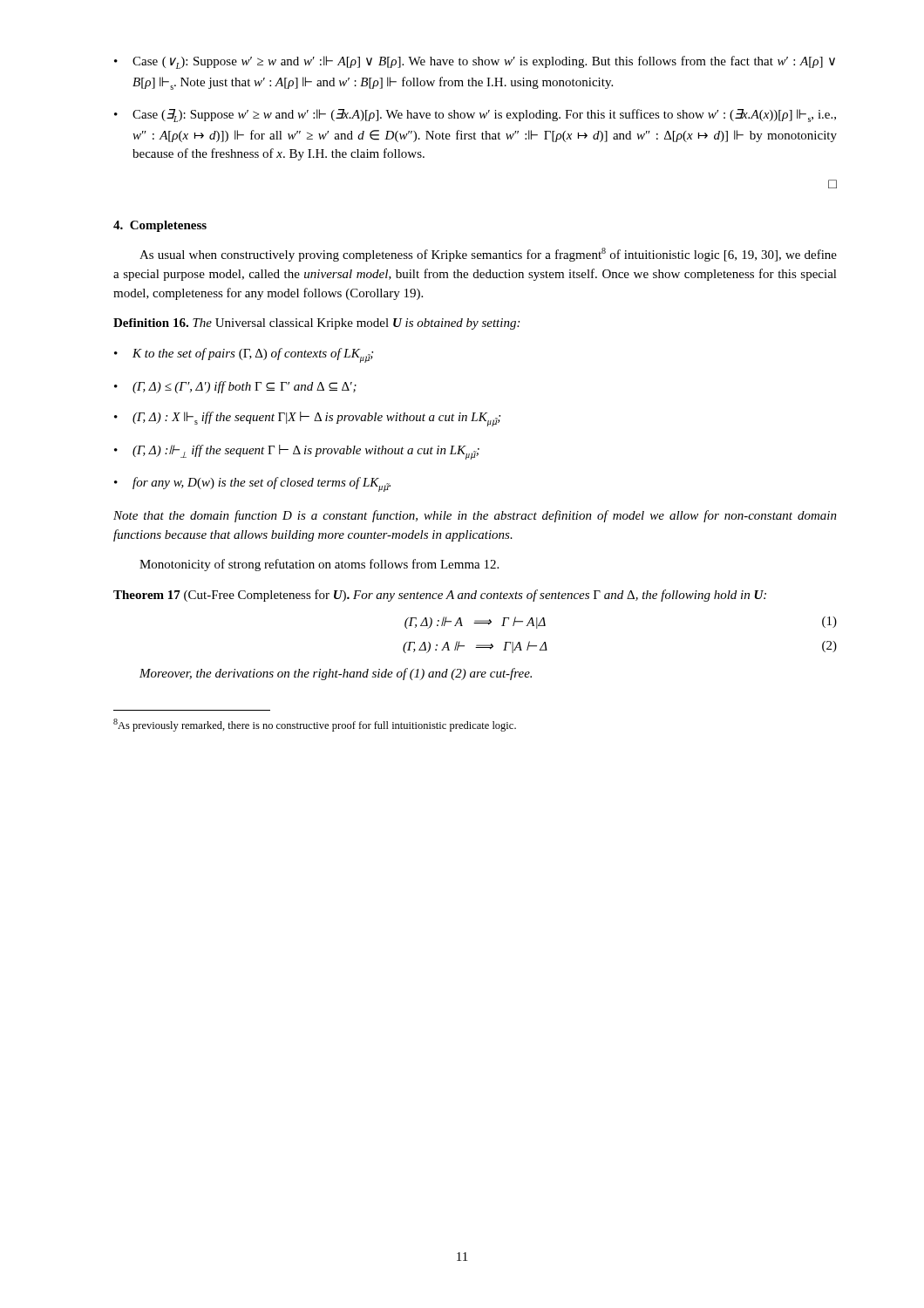Find the passage starting "• K to"
The width and height of the screenshot is (924, 1308).
point(244,355)
